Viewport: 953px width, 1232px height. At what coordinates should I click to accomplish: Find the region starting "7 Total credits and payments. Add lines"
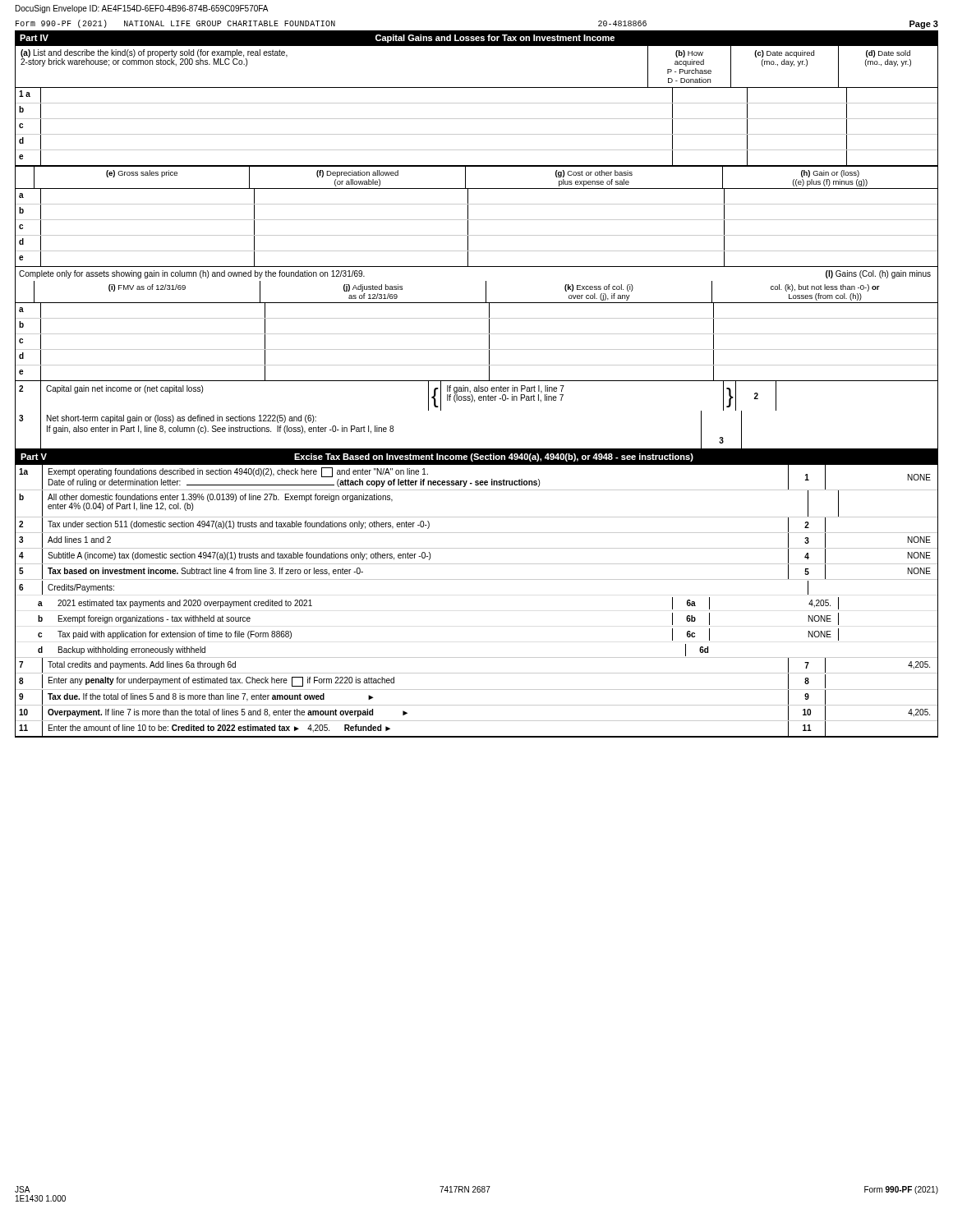pos(476,666)
